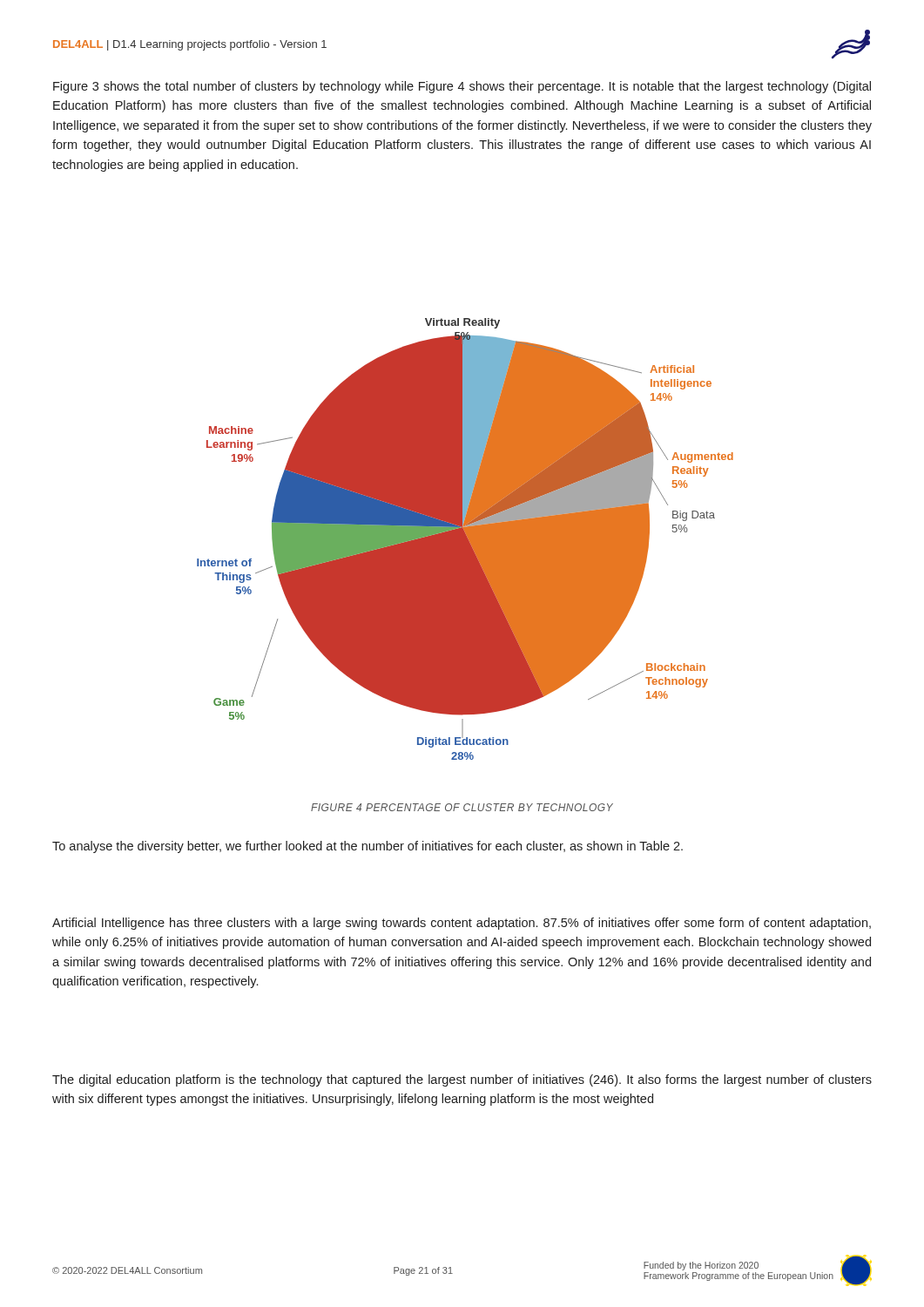Locate the block of text that opens with "To analyse the diversity better,"
The width and height of the screenshot is (924, 1307).
[368, 846]
